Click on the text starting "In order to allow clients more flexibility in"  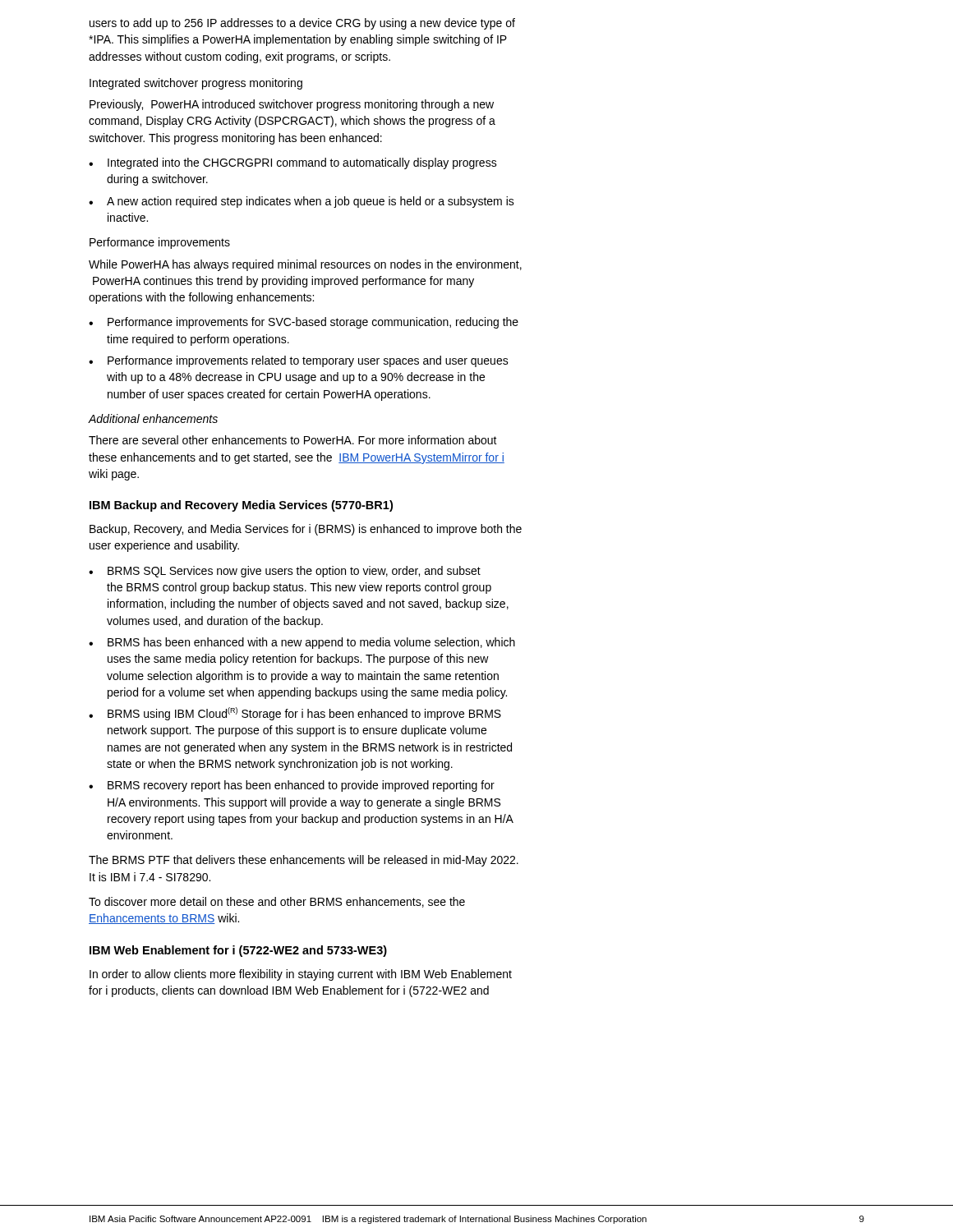tap(300, 982)
